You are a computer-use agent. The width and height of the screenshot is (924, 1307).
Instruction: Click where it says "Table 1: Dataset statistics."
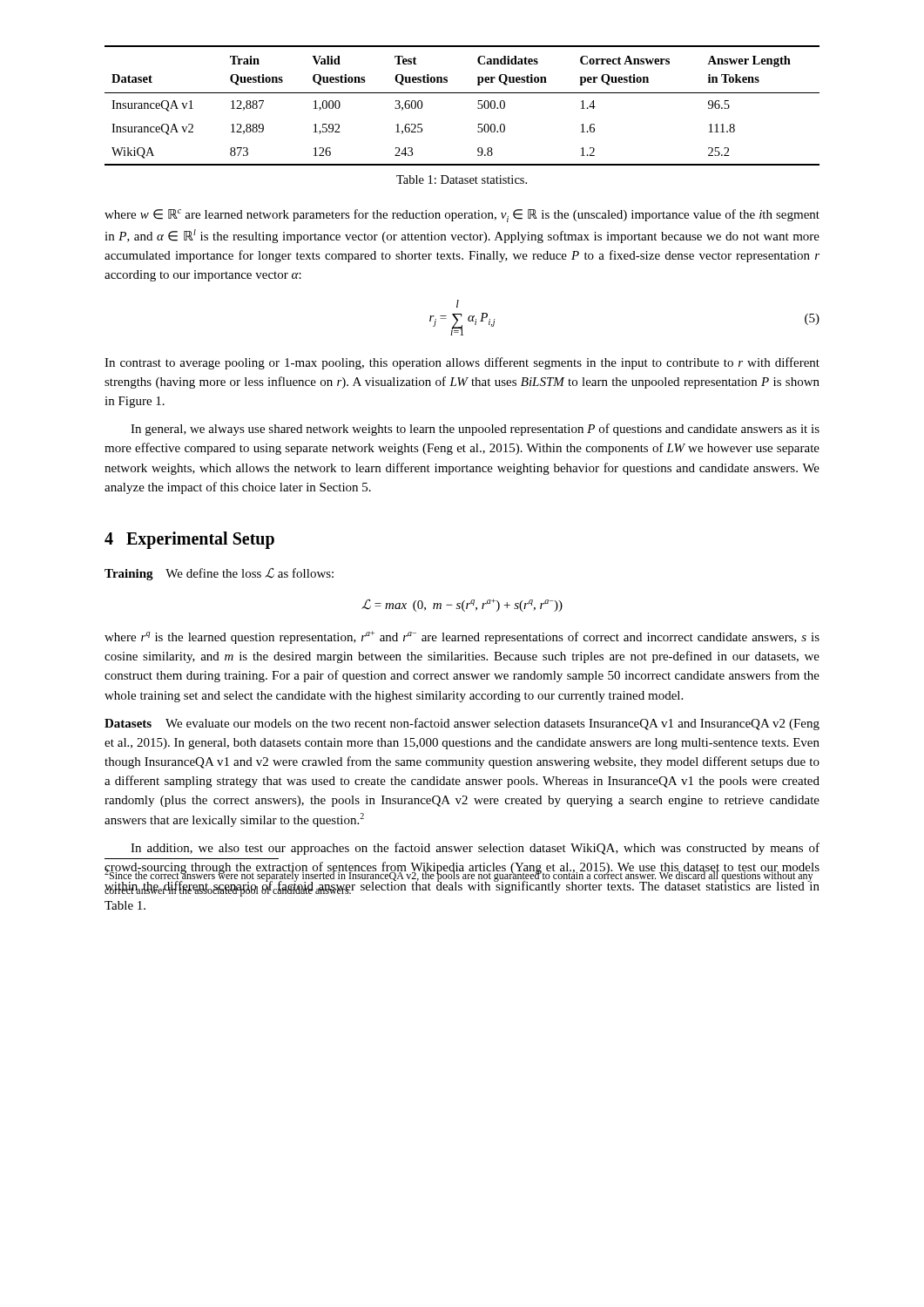462,180
